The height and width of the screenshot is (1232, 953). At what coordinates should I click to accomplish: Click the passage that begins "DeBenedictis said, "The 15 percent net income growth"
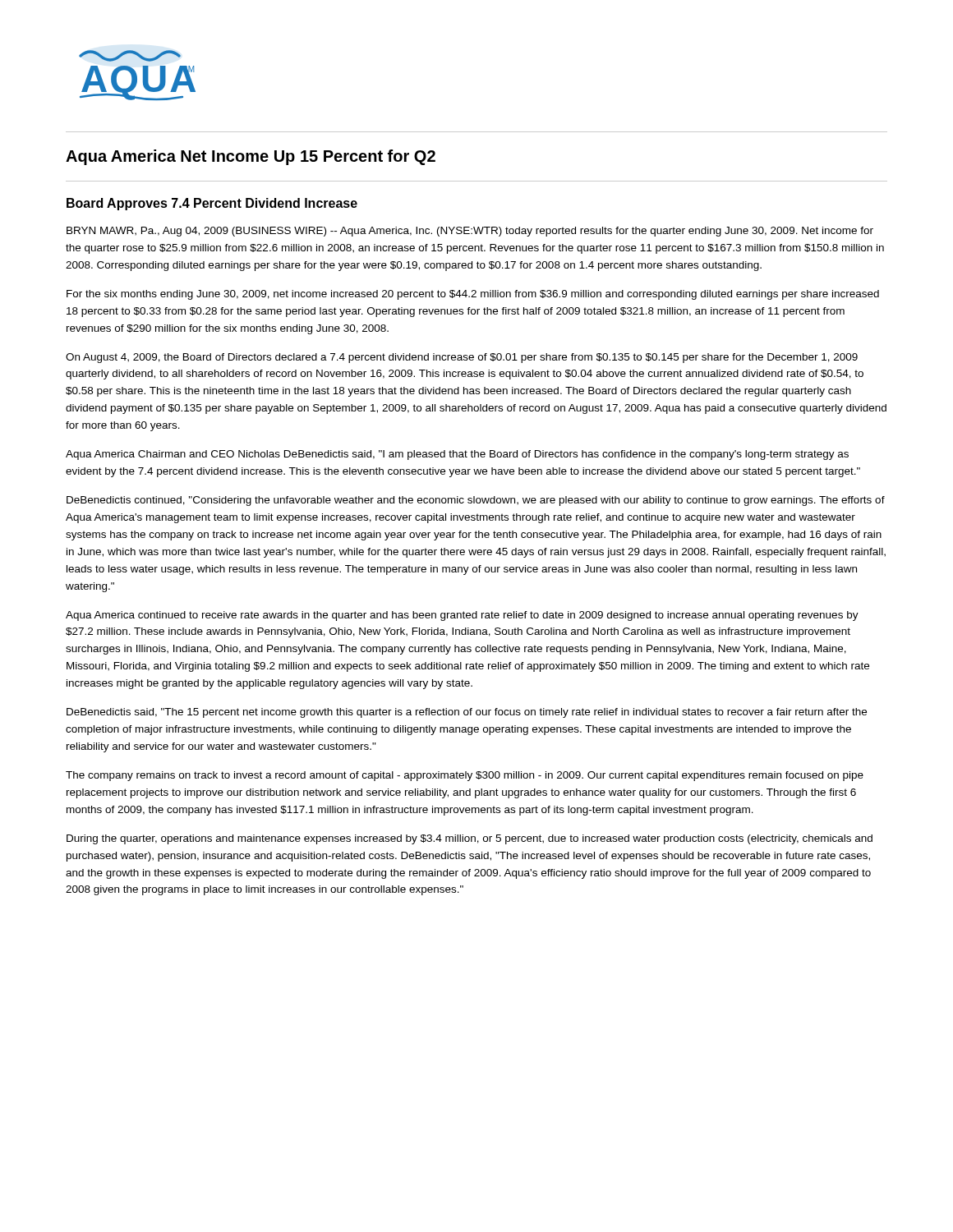467,729
